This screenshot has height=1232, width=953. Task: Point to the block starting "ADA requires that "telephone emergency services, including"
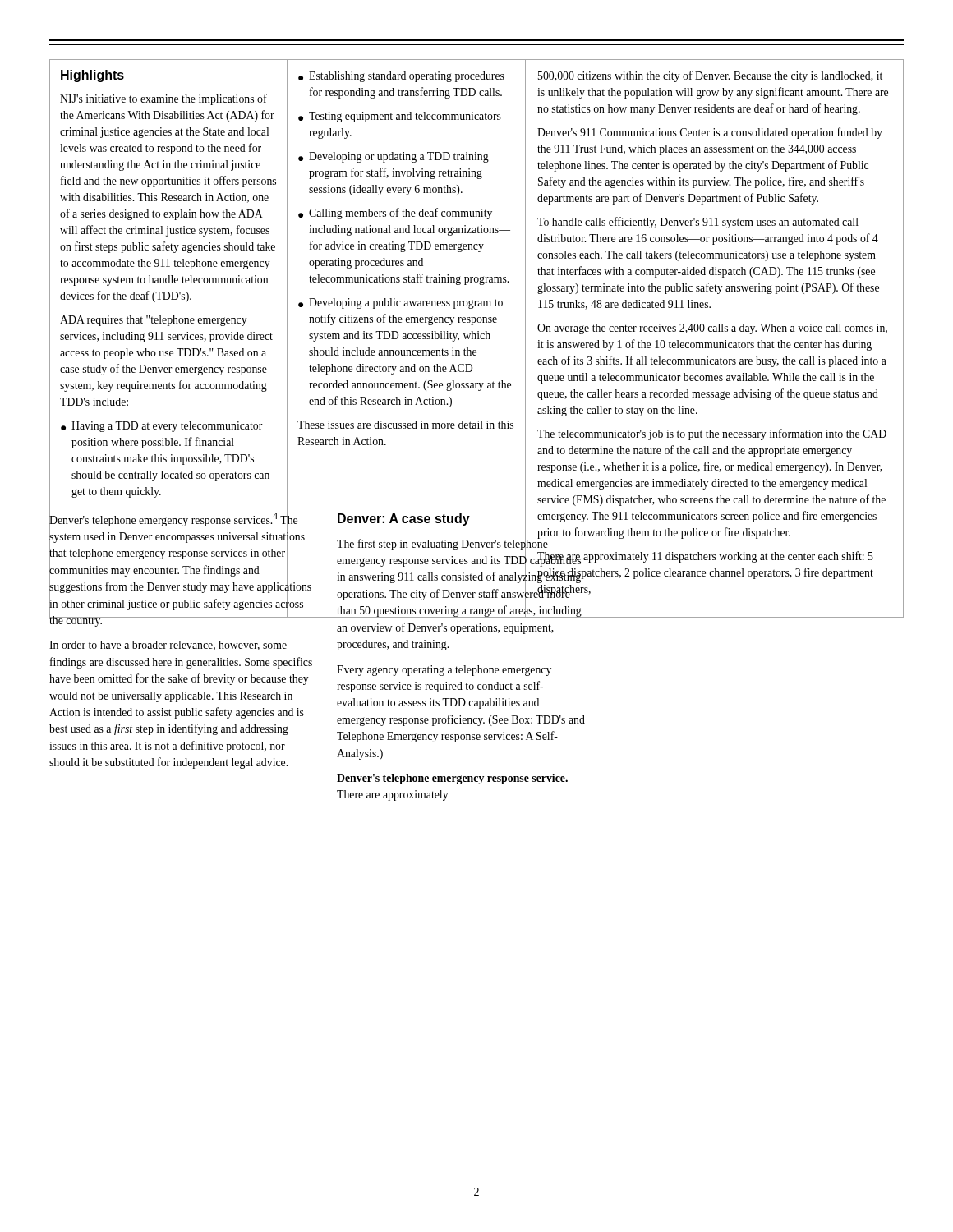point(166,361)
